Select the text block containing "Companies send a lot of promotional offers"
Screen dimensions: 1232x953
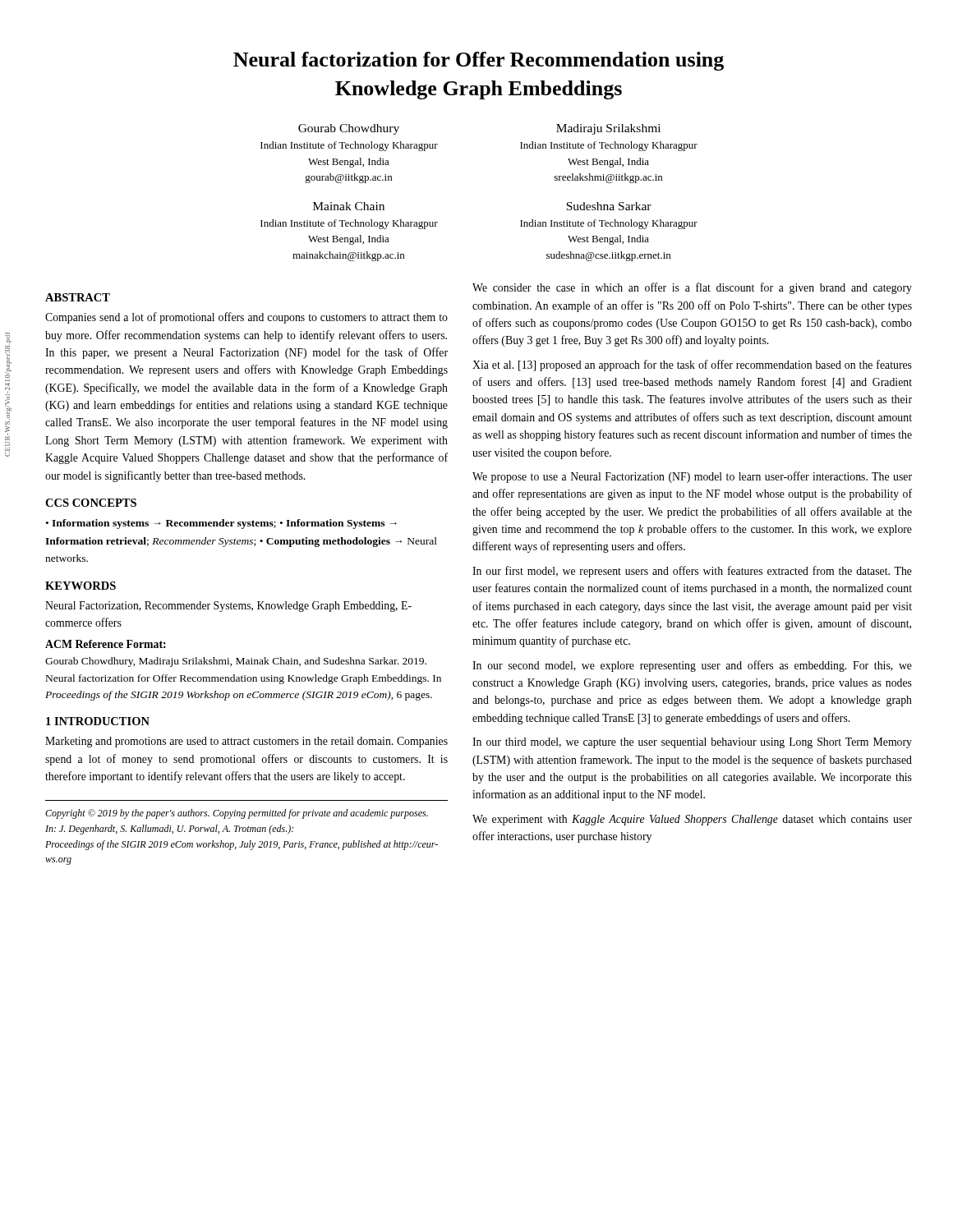[246, 397]
